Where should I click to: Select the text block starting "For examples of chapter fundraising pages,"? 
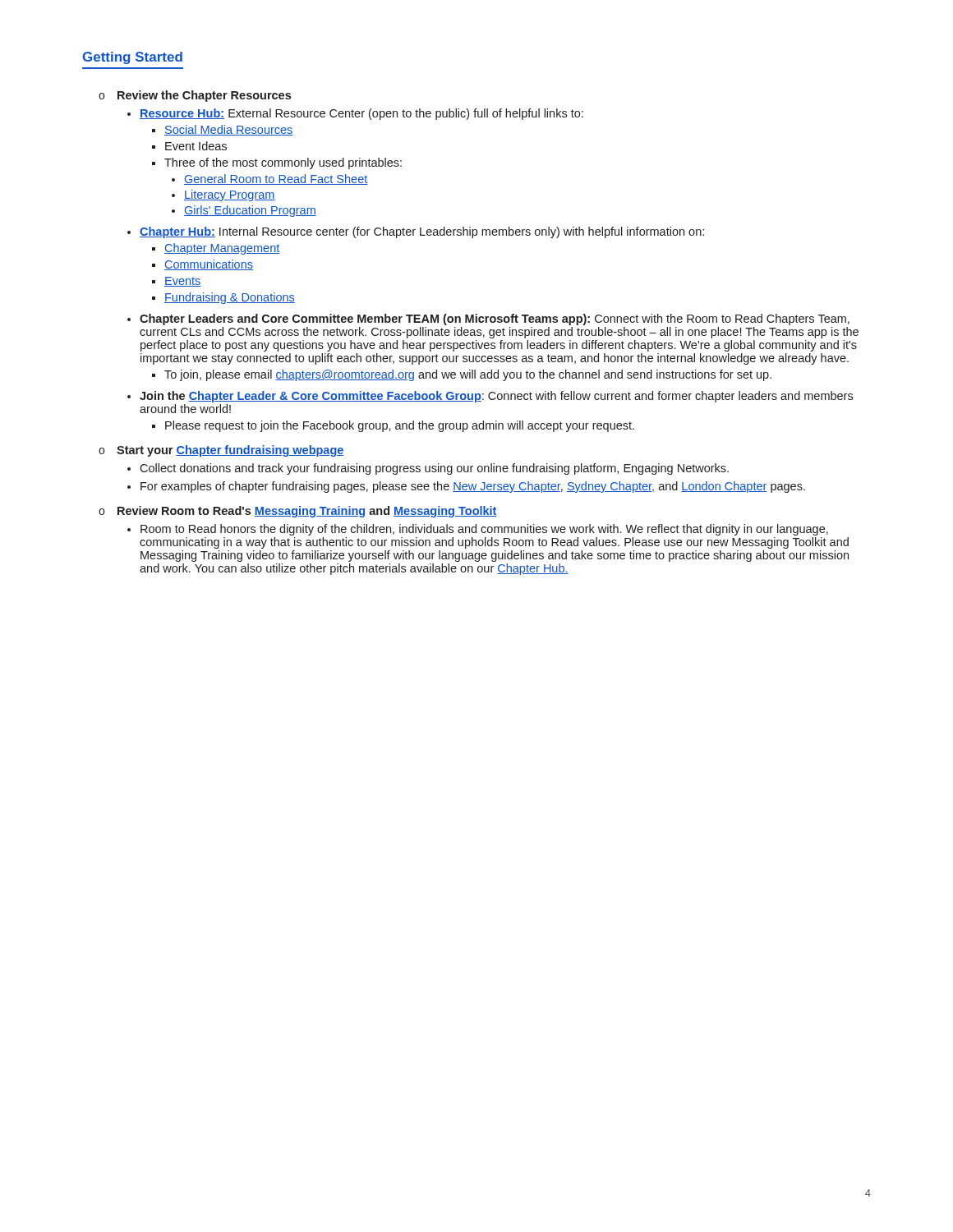coord(473,486)
